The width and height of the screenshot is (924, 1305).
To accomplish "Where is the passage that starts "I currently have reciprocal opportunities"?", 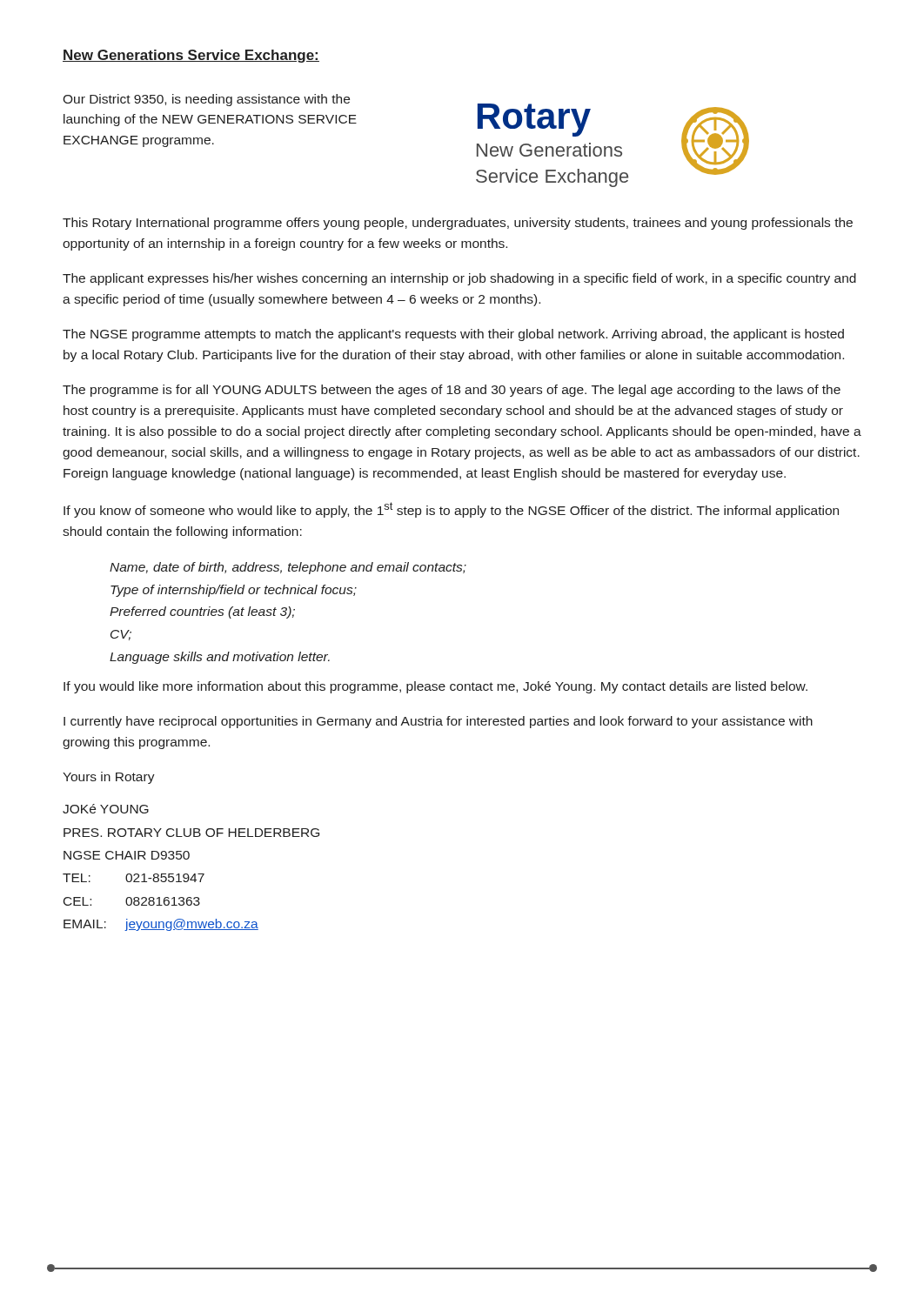I will (x=438, y=731).
